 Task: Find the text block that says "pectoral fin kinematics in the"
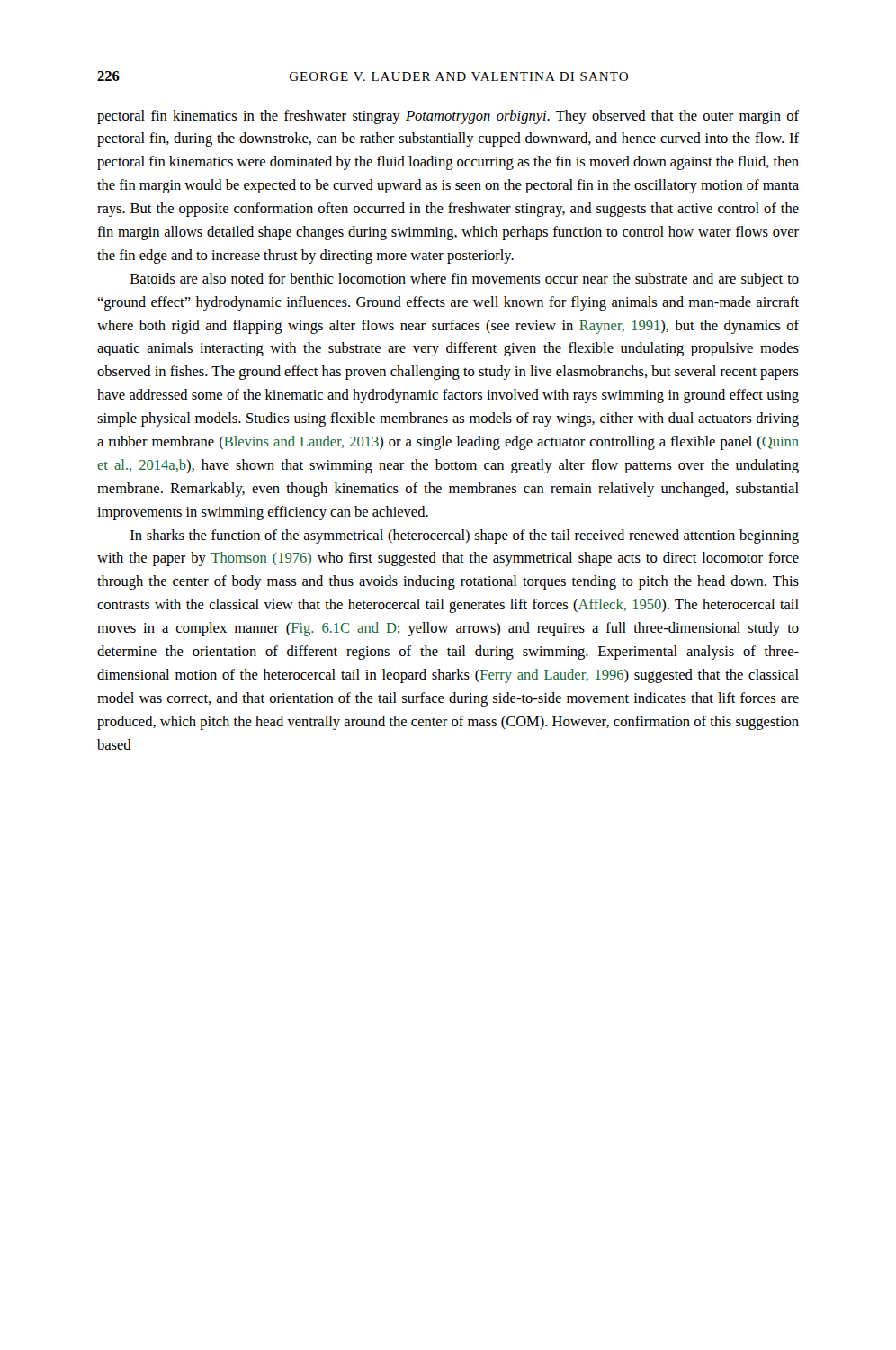tap(448, 430)
